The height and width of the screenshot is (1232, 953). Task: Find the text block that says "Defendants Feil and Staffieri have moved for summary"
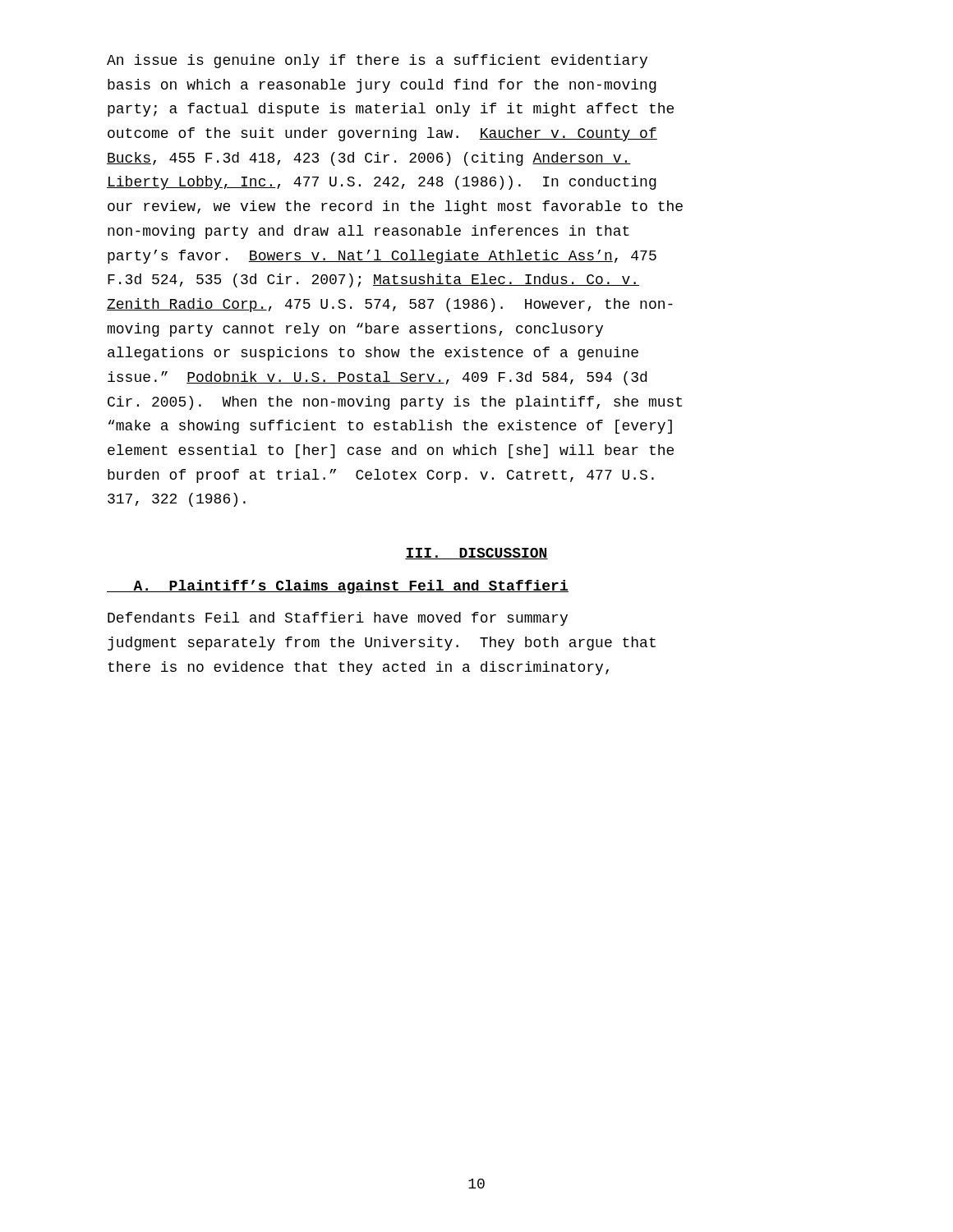[476, 644]
